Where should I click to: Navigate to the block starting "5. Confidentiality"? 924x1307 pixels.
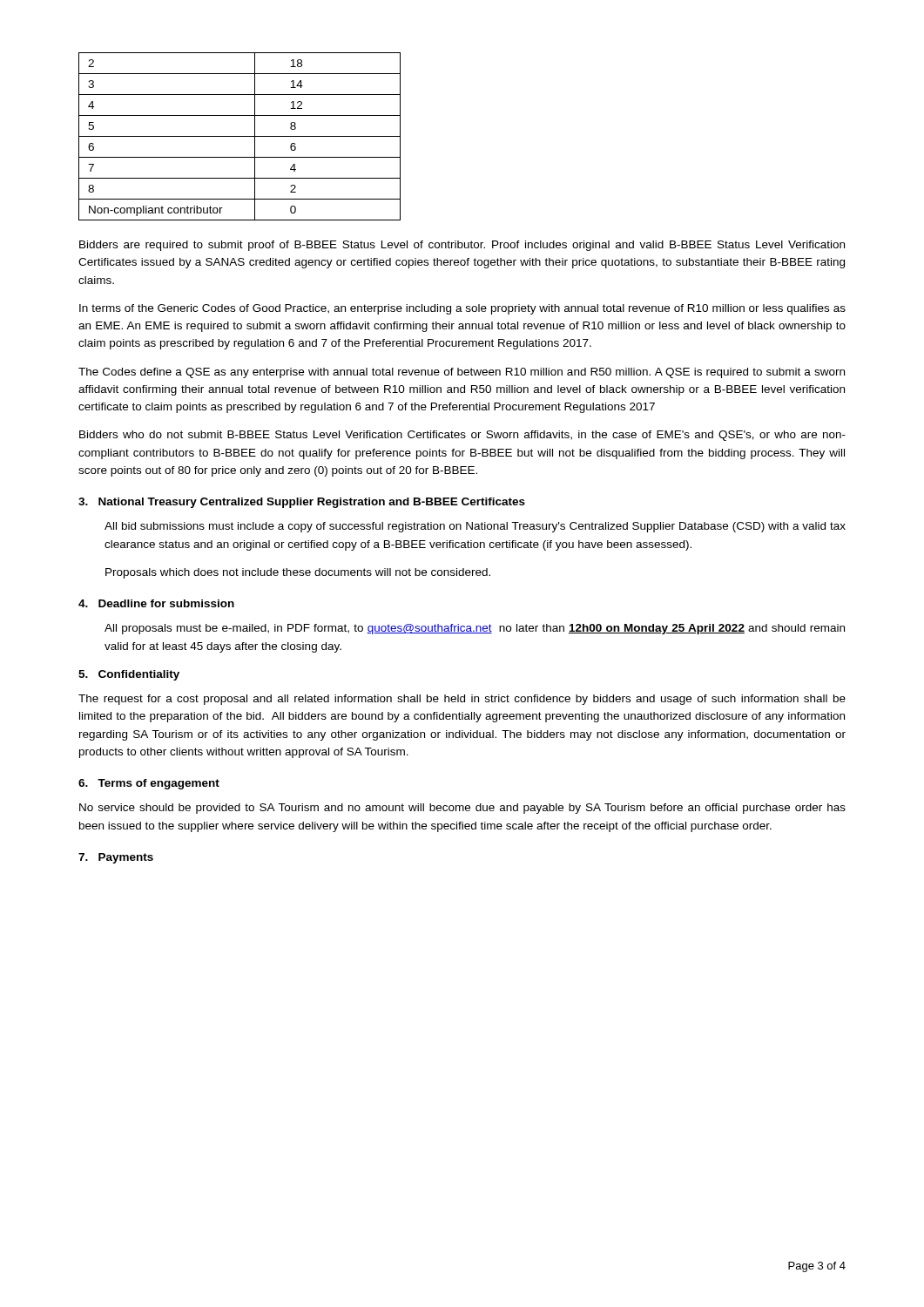pyautogui.click(x=129, y=674)
